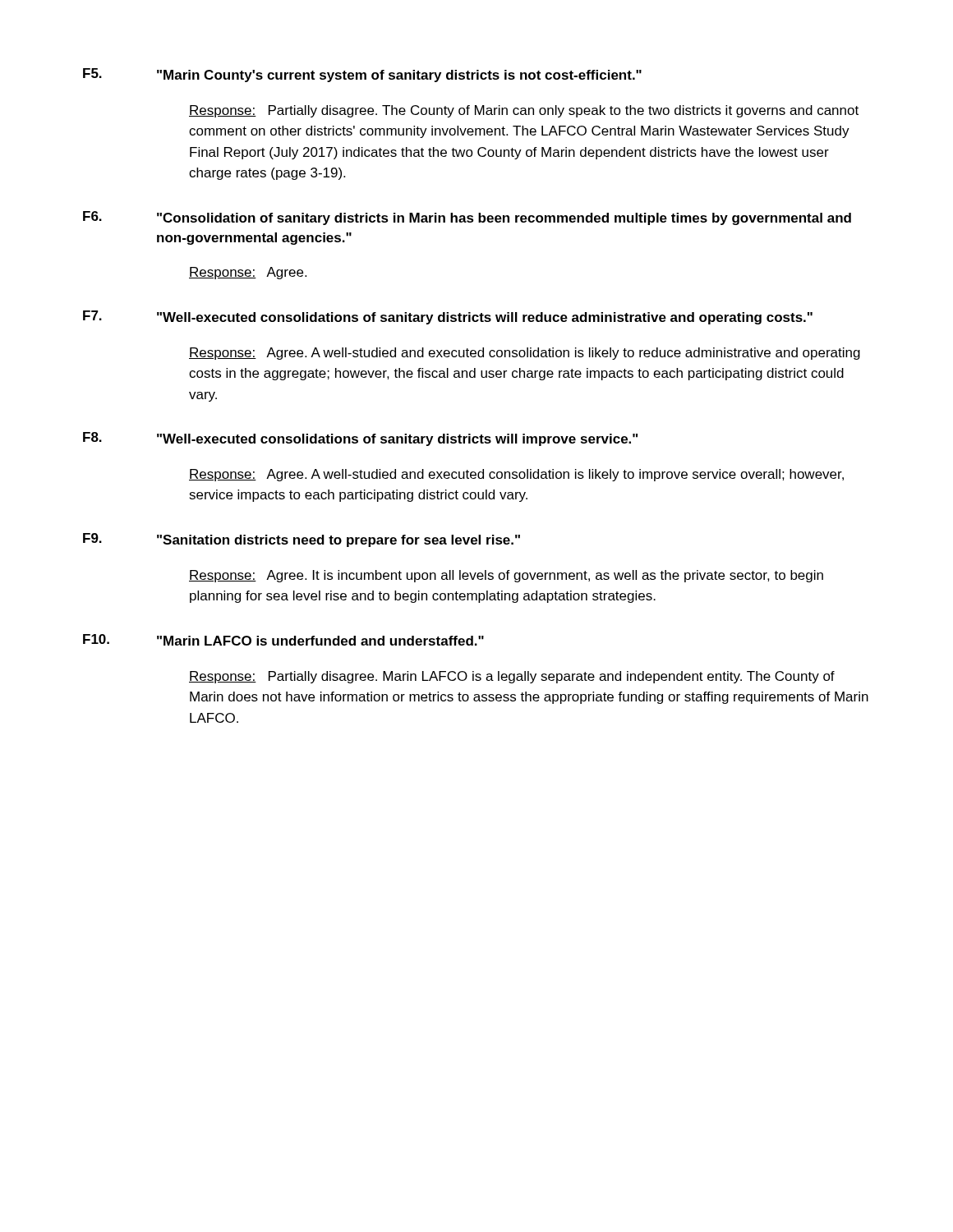Point to the element starting ""Well-executed consolidations of sanitary districts will improve"
Image resolution: width=953 pixels, height=1232 pixels.
click(397, 439)
